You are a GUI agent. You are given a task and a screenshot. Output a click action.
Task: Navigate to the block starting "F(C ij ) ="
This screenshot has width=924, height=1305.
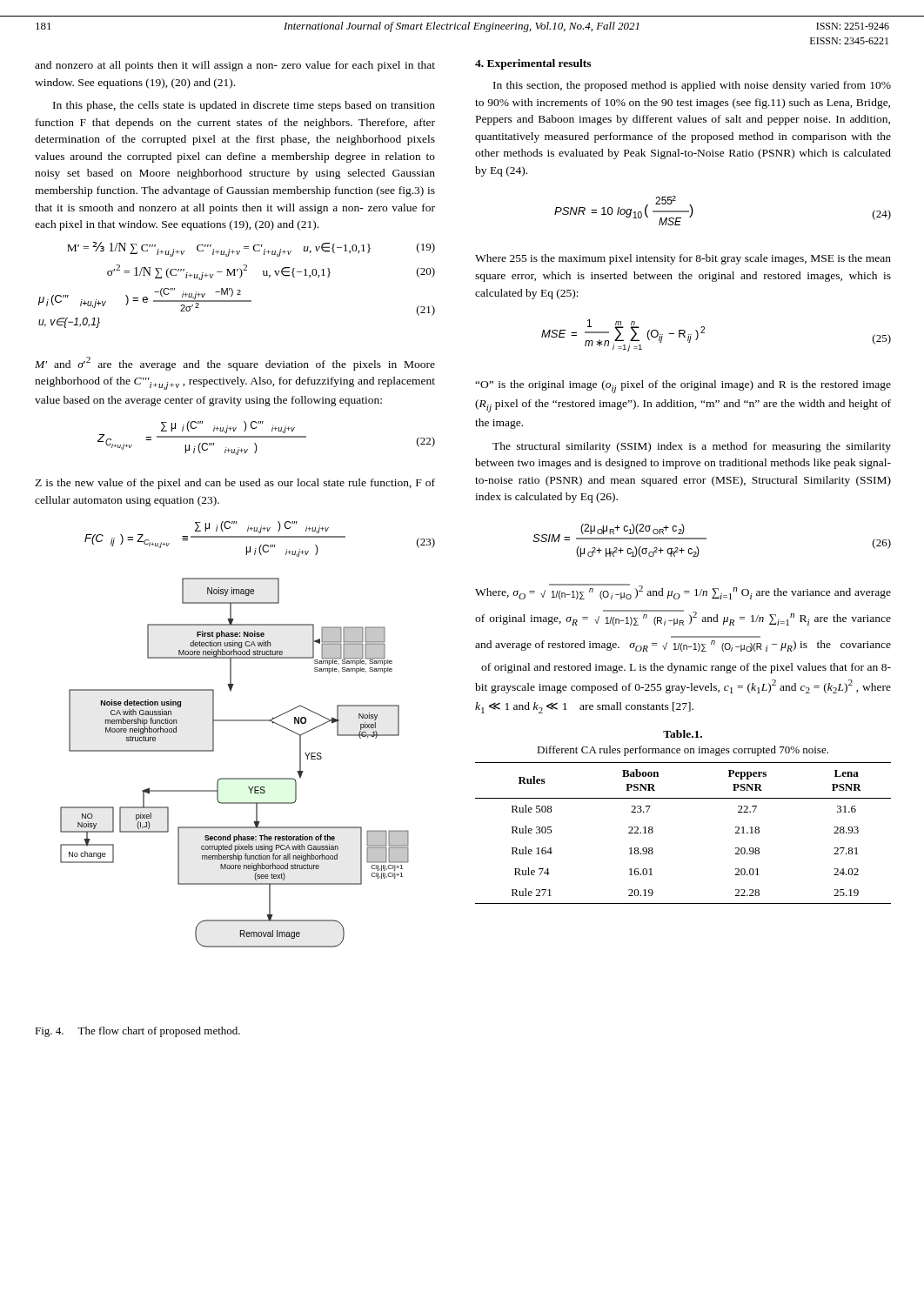tap(235, 542)
